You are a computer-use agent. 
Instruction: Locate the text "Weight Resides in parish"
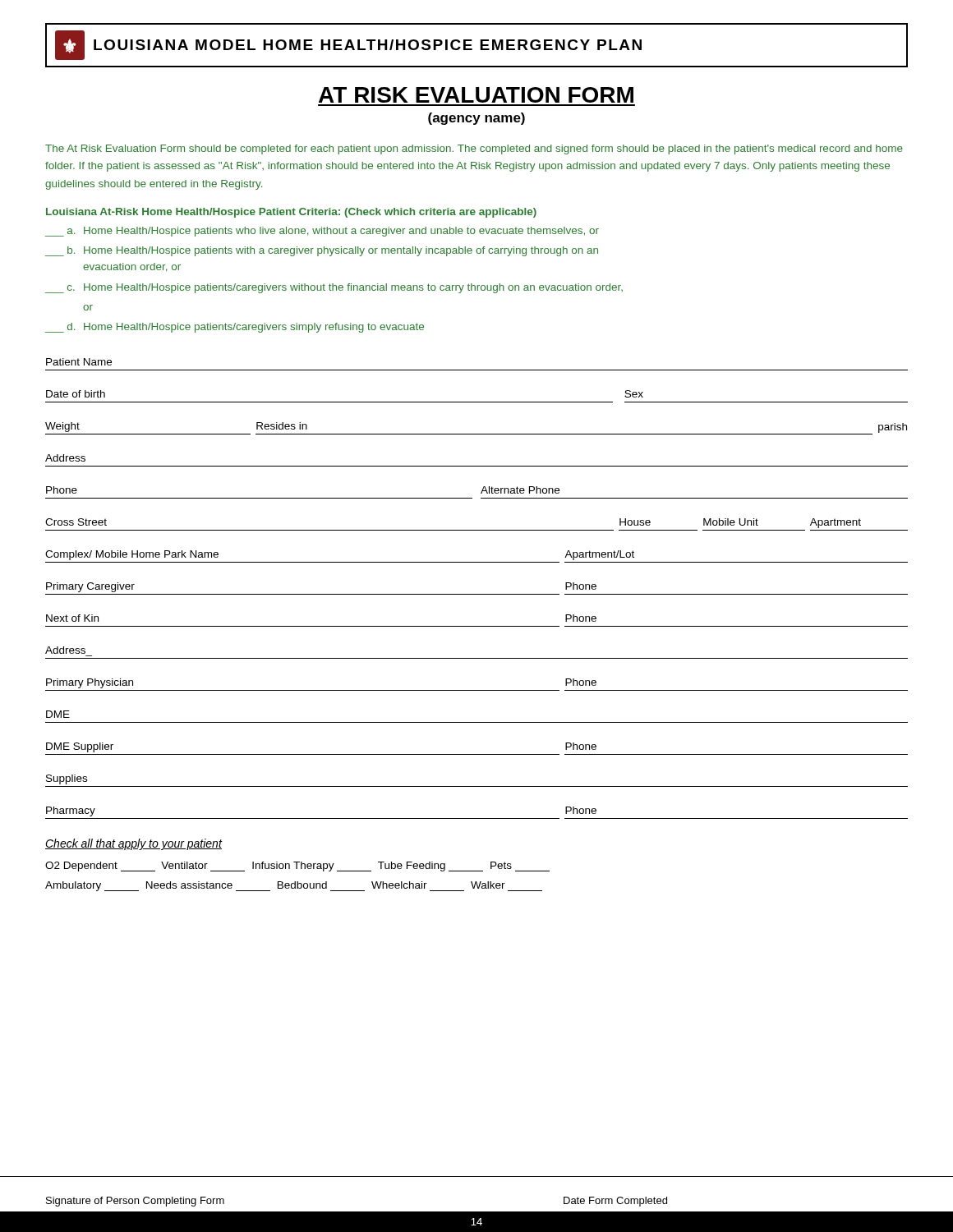476,425
